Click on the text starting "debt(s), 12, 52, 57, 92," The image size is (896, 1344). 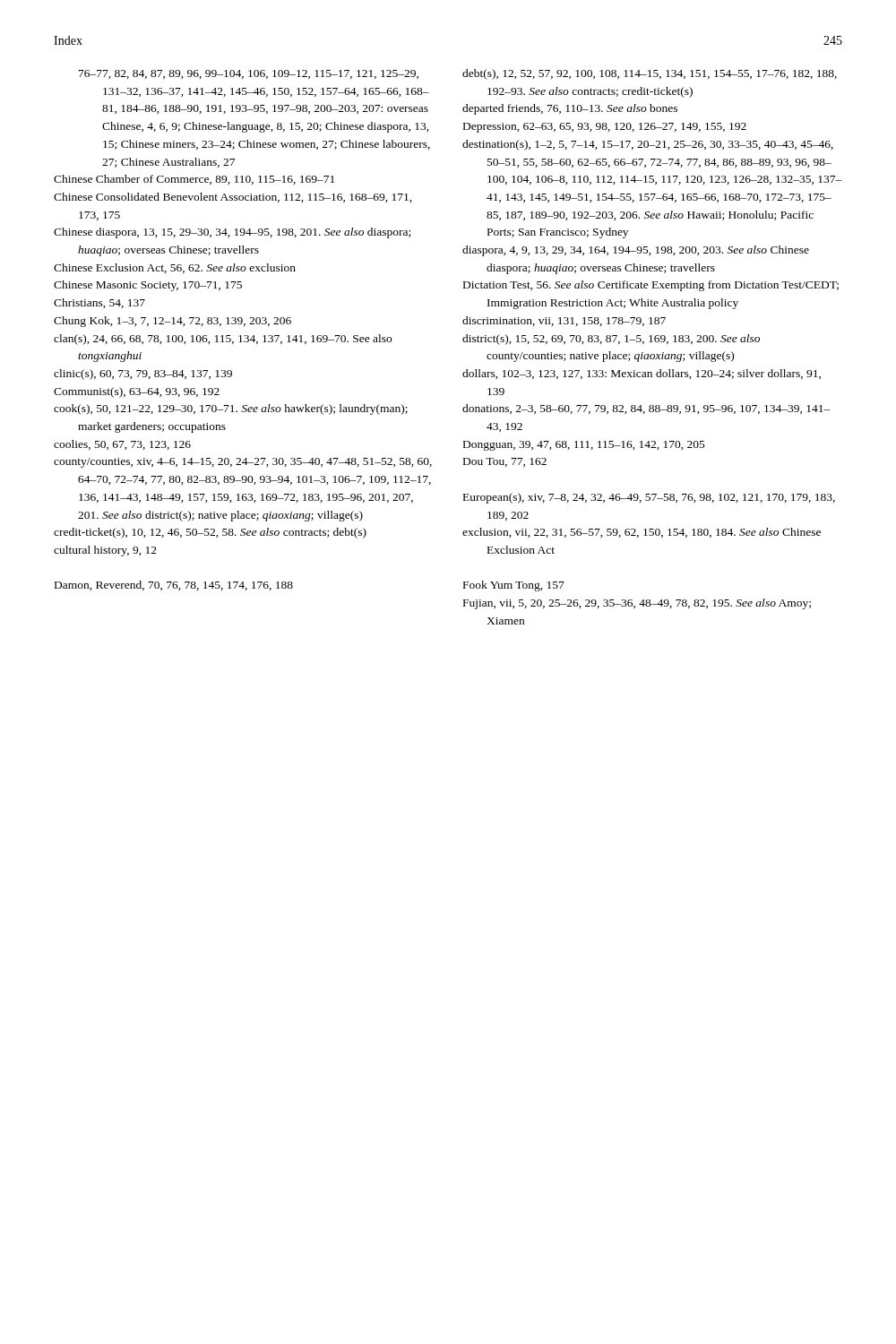point(650,82)
